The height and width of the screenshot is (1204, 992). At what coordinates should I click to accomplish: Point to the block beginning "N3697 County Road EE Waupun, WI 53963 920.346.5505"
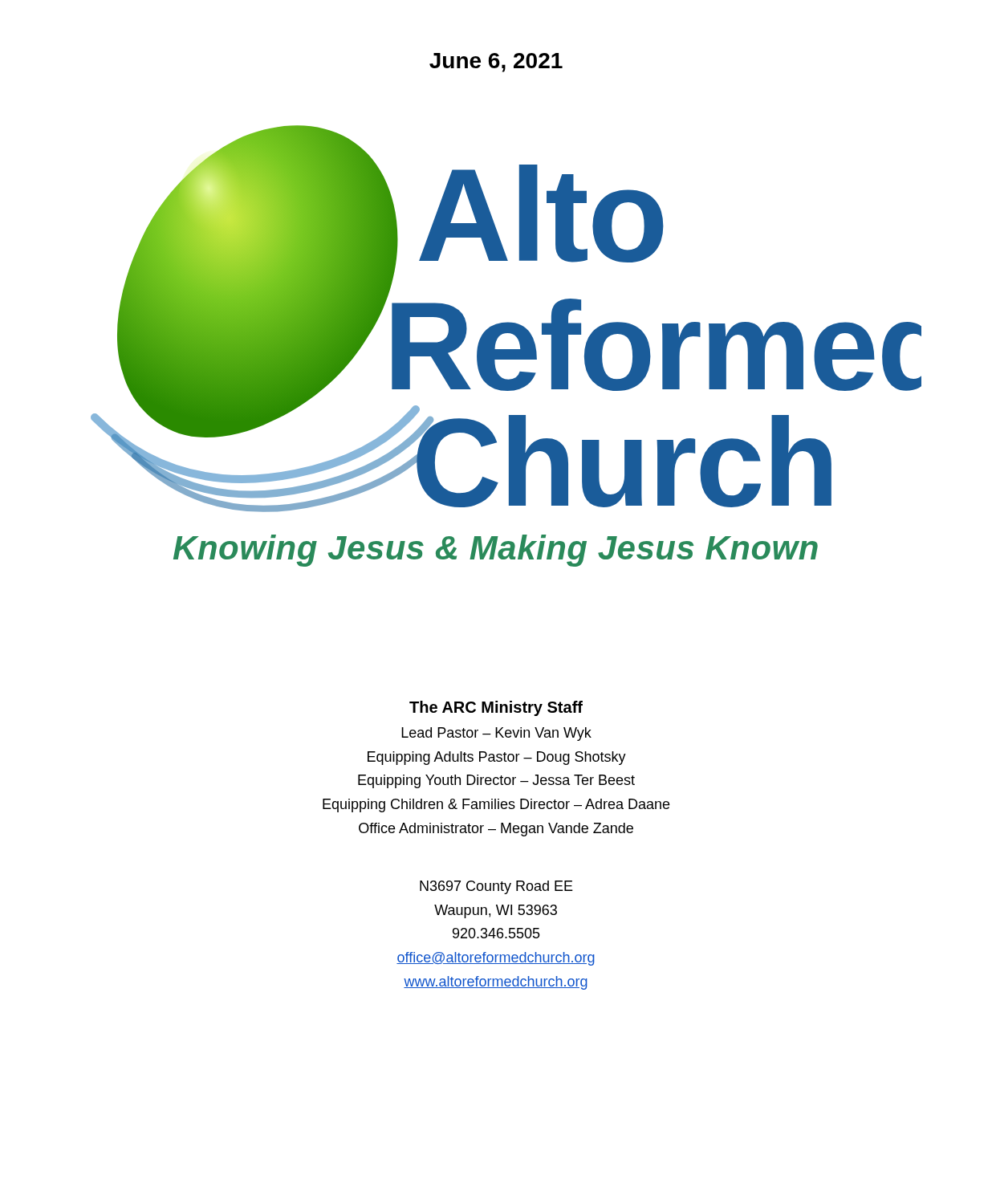(x=496, y=934)
